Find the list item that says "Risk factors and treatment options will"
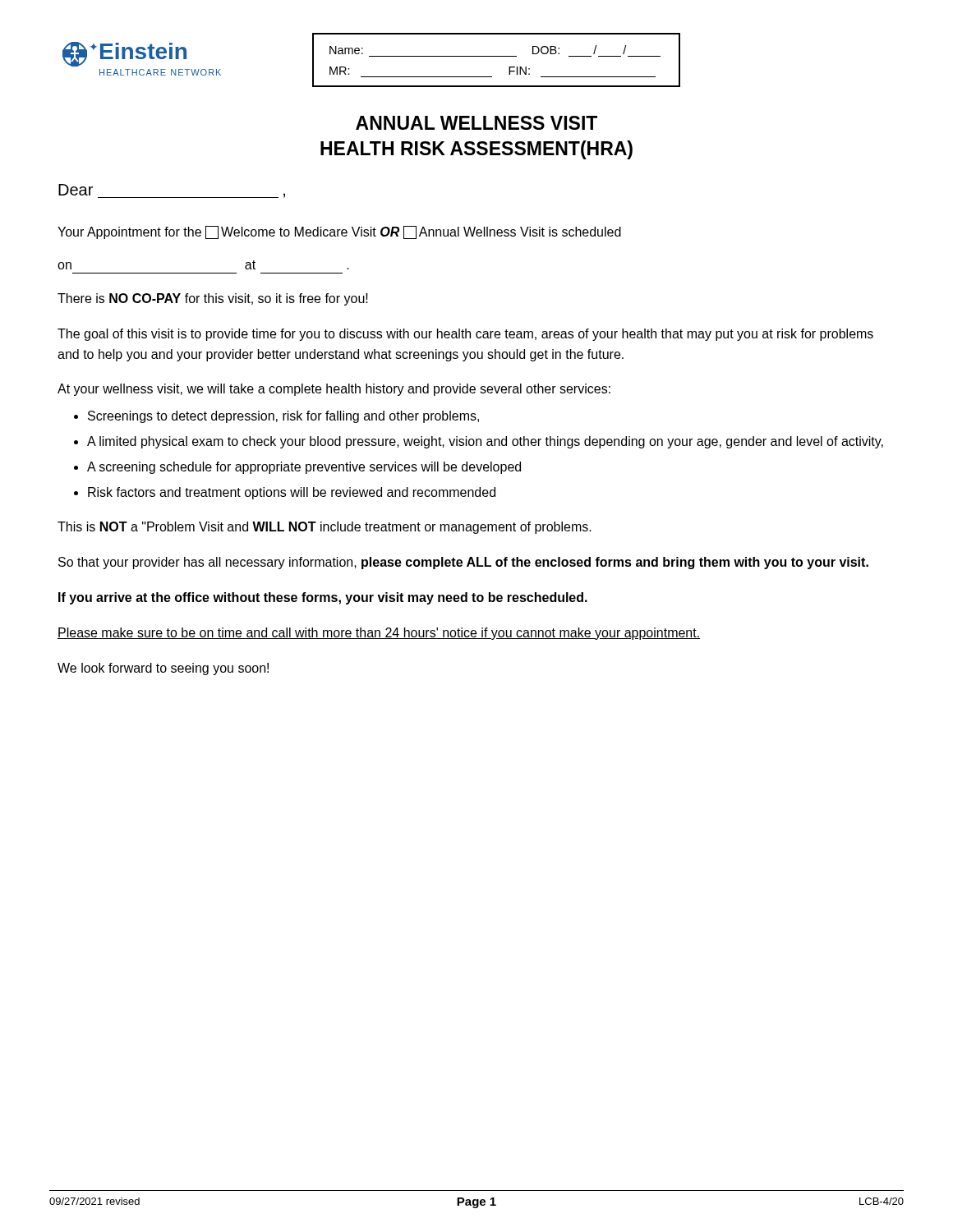The image size is (953, 1232). point(292,492)
